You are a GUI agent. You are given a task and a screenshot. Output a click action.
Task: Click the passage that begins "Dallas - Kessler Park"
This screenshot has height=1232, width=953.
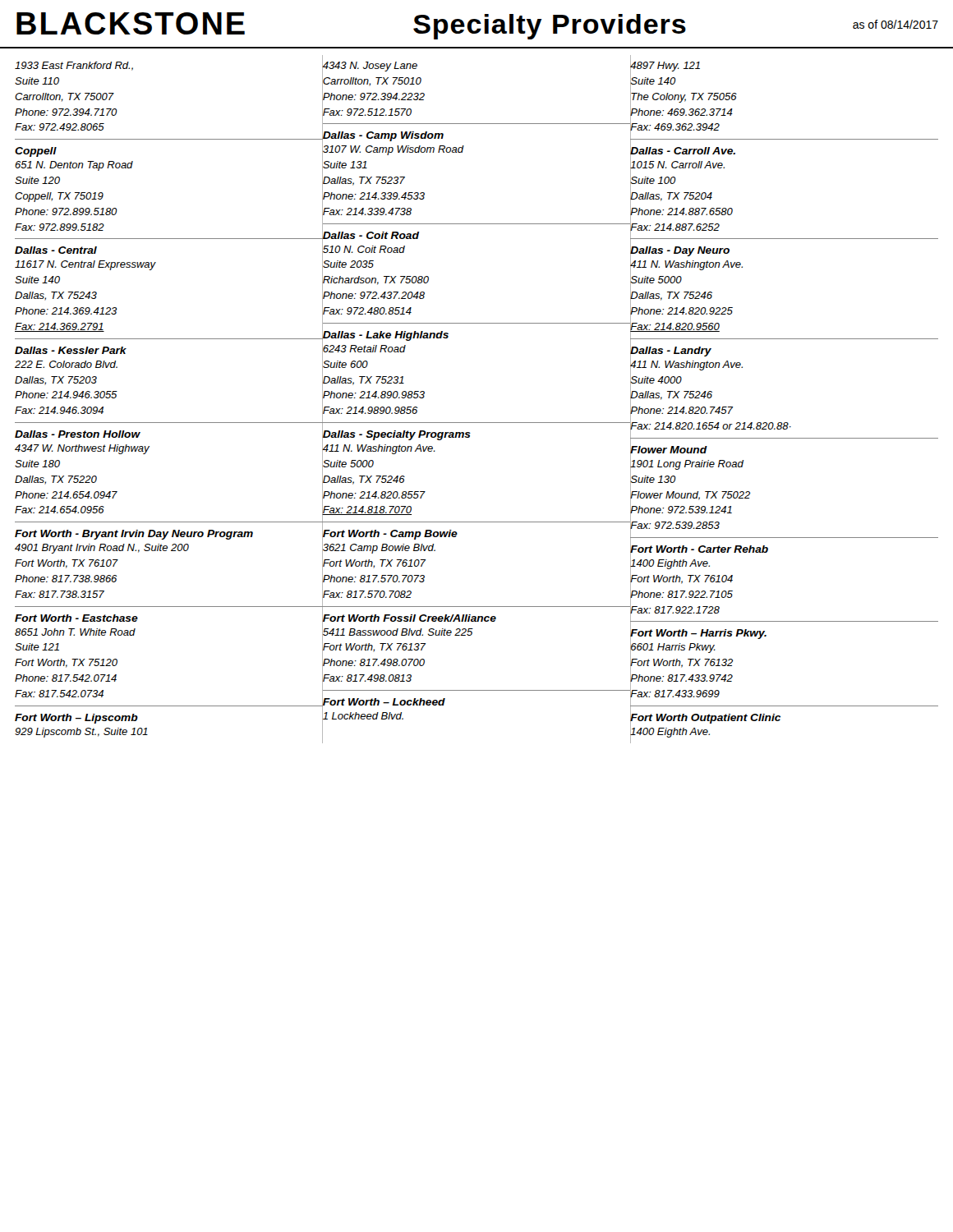71,350
